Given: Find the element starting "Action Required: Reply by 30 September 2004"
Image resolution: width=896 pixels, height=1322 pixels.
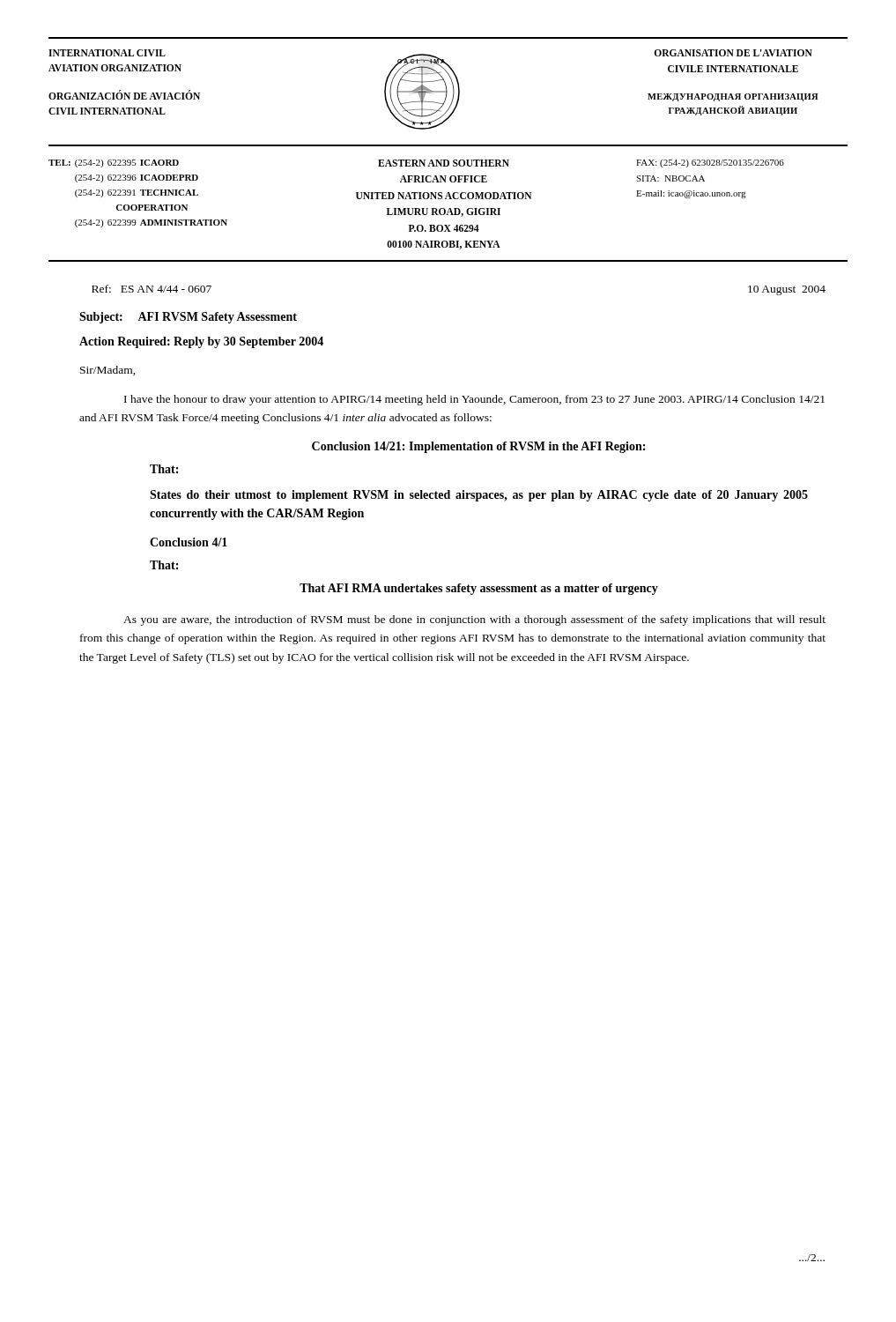Looking at the screenshot, I should [201, 341].
